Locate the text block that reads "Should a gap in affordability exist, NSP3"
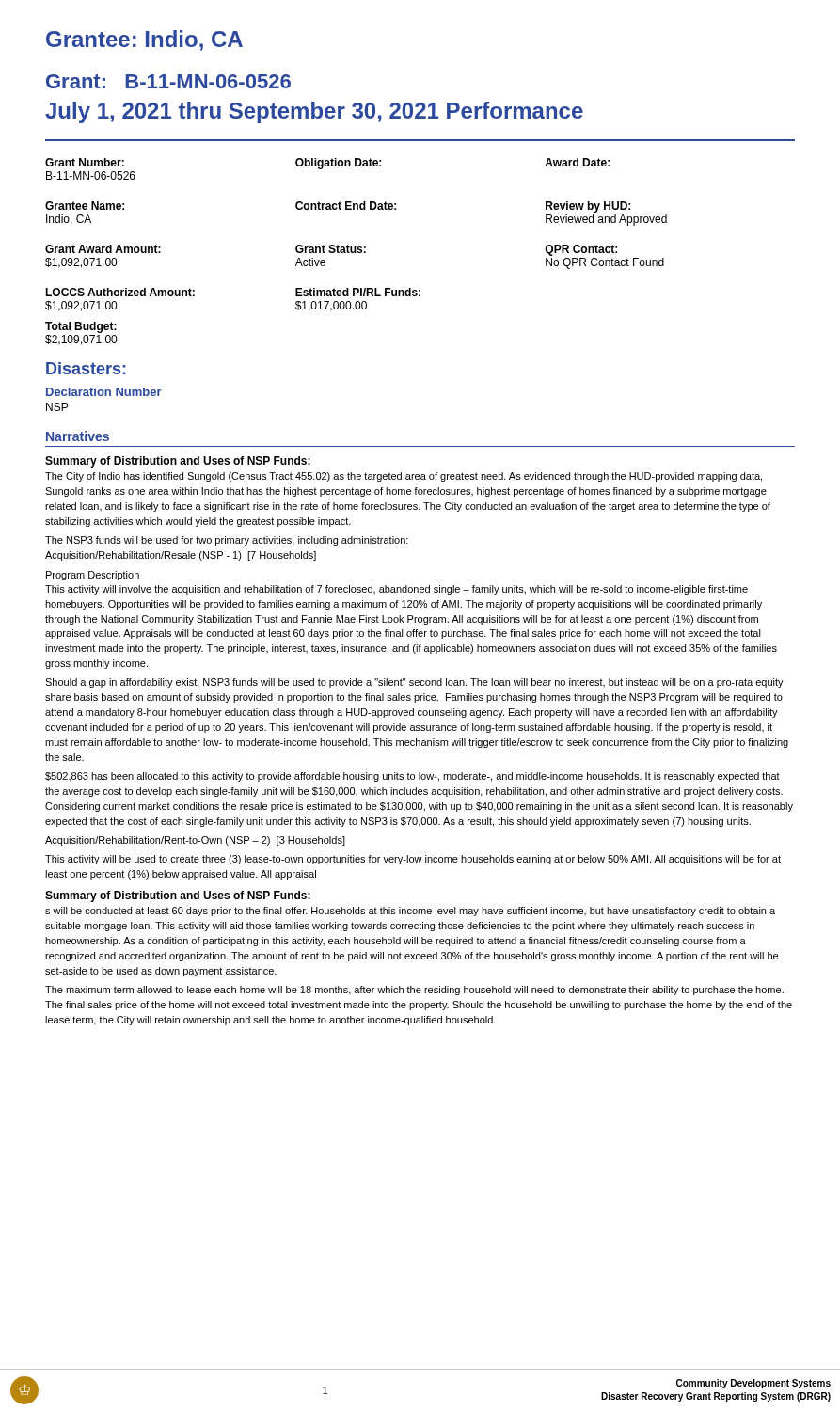Screen dimensions: 1411x840 tap(417, 720)
